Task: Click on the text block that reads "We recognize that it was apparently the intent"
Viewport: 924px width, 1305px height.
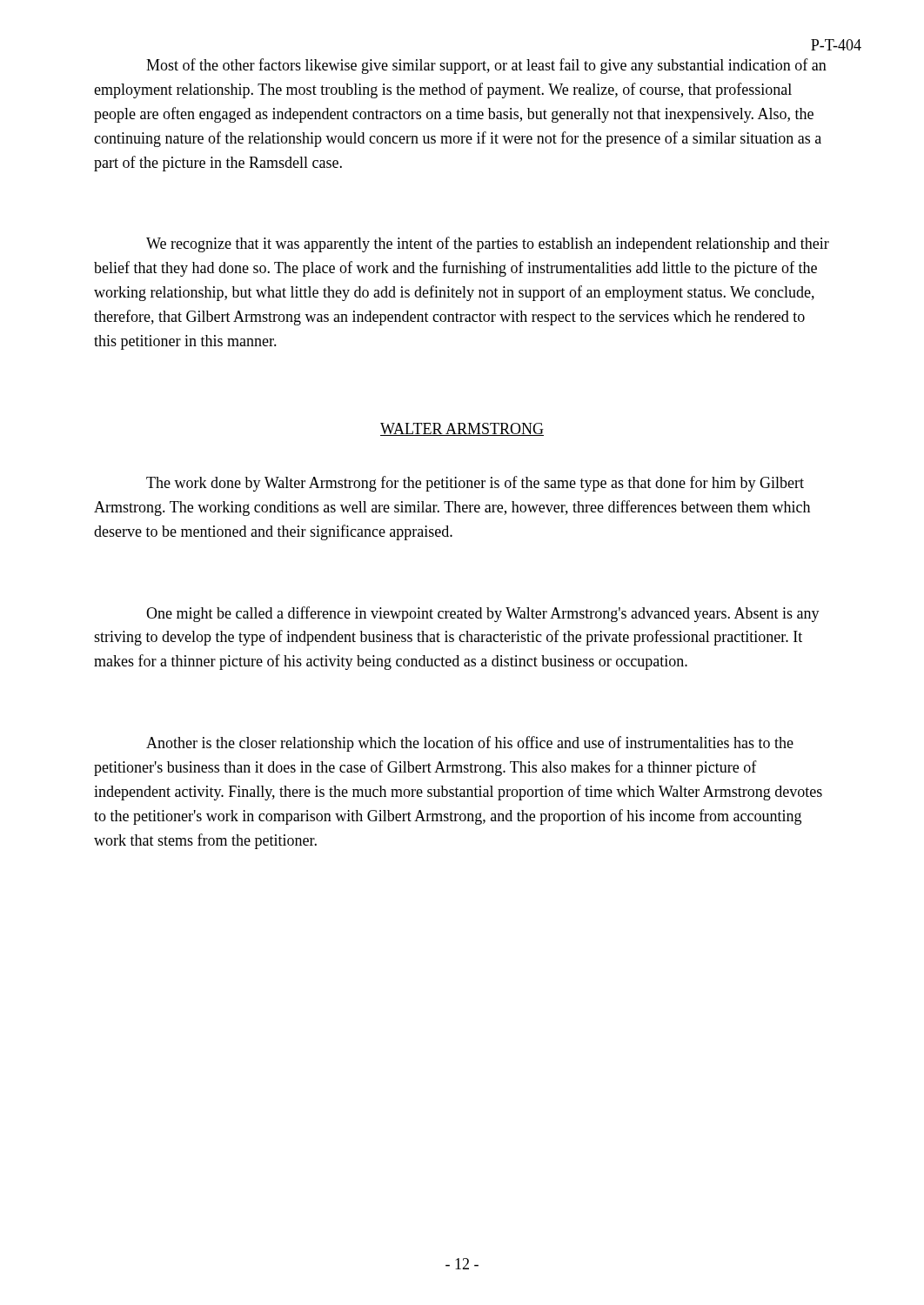Action: 461,293
